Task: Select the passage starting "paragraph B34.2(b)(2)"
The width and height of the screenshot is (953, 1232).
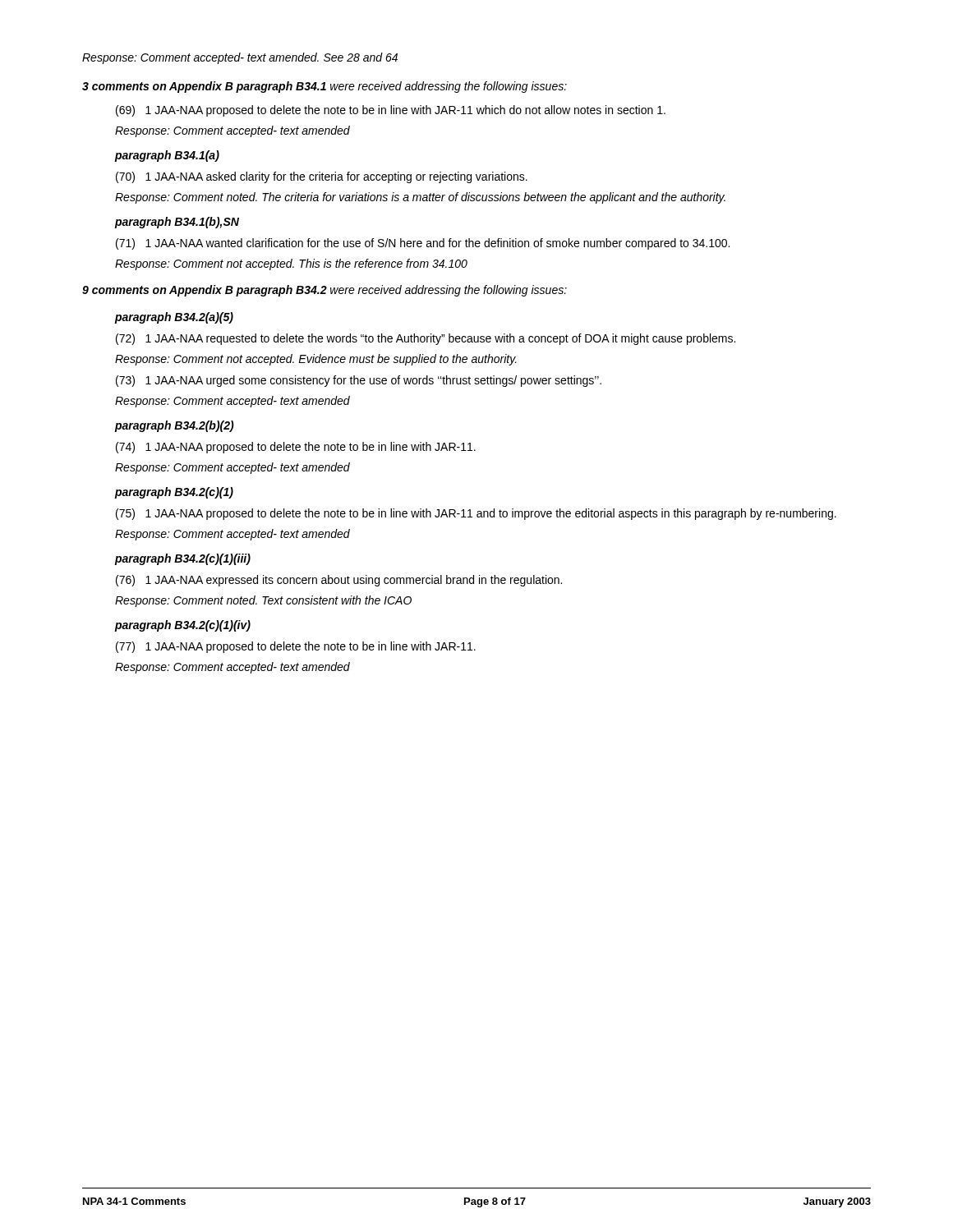Action: tap(174, 425)
